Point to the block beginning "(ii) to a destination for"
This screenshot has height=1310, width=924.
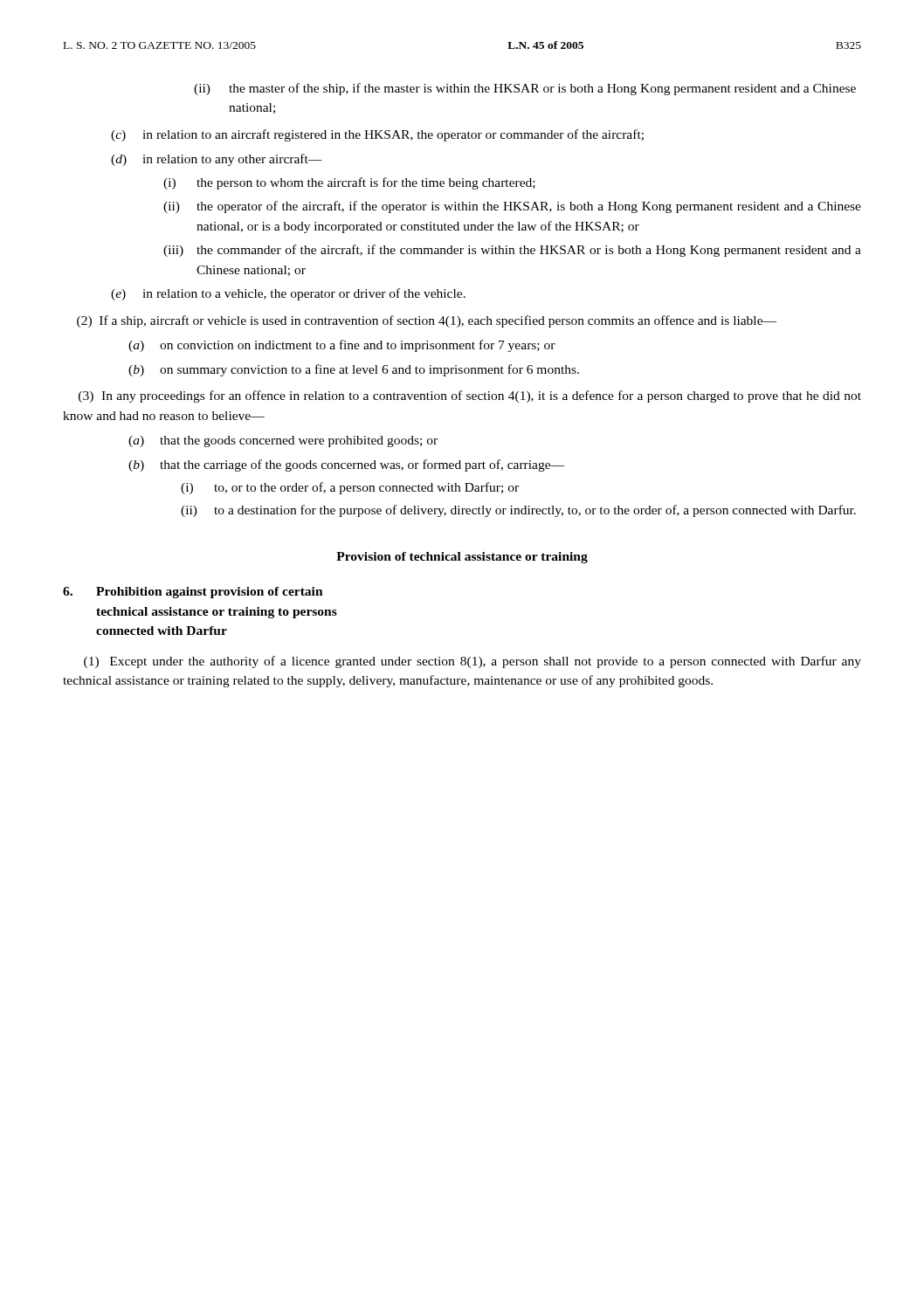tap(519, 511)
